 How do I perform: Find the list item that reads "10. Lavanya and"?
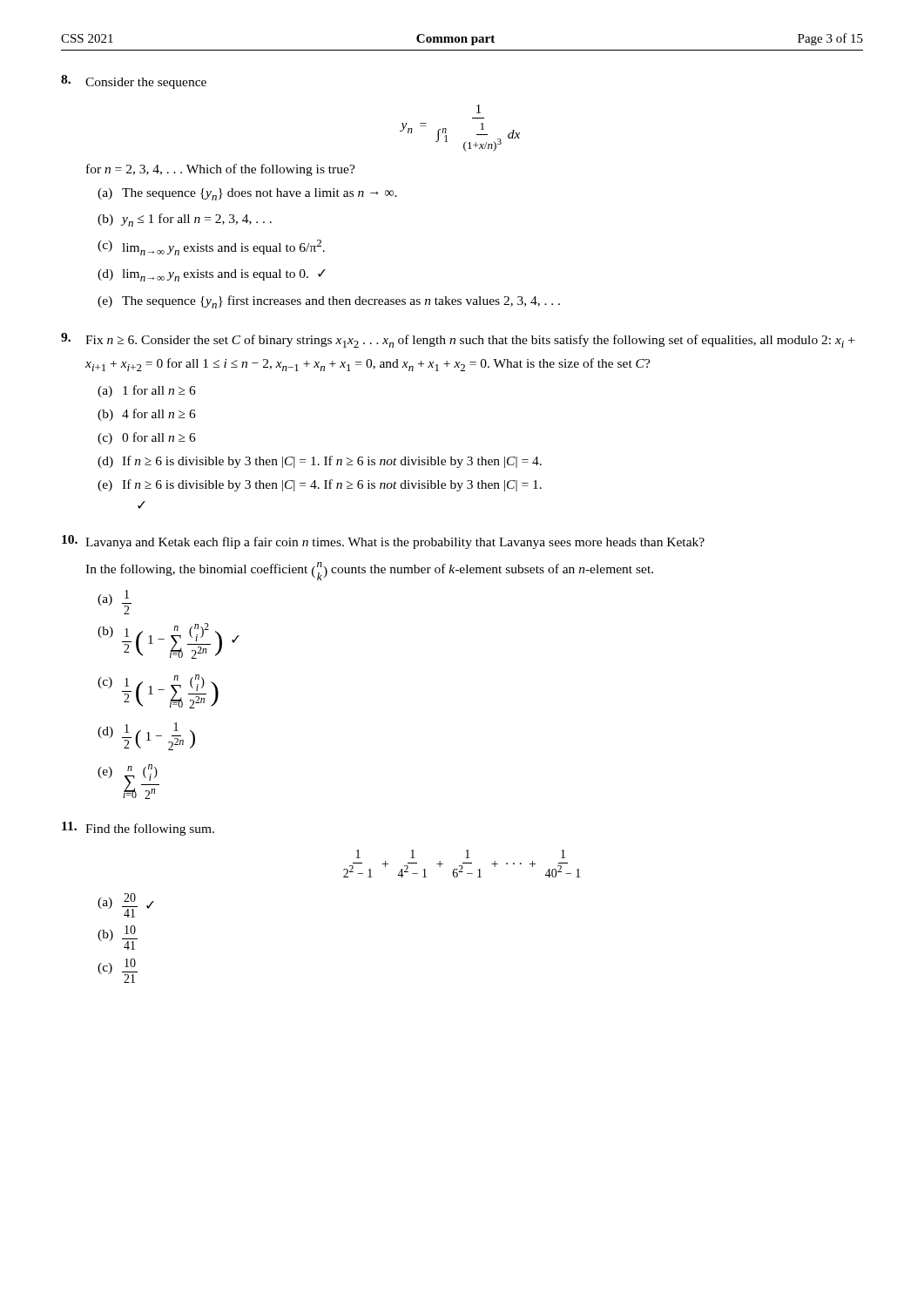pos(383,542)
